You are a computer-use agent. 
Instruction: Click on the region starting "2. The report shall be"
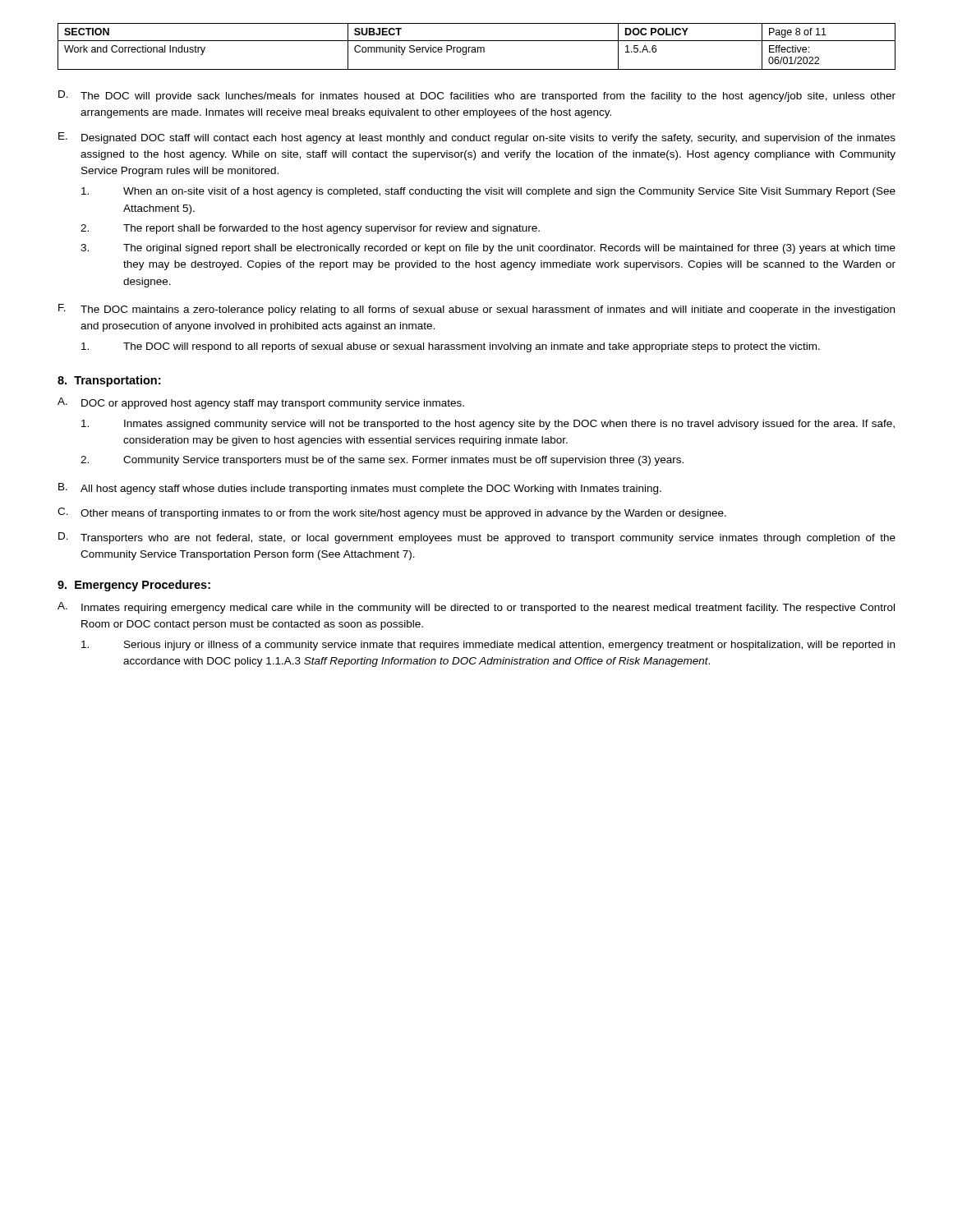488,228
